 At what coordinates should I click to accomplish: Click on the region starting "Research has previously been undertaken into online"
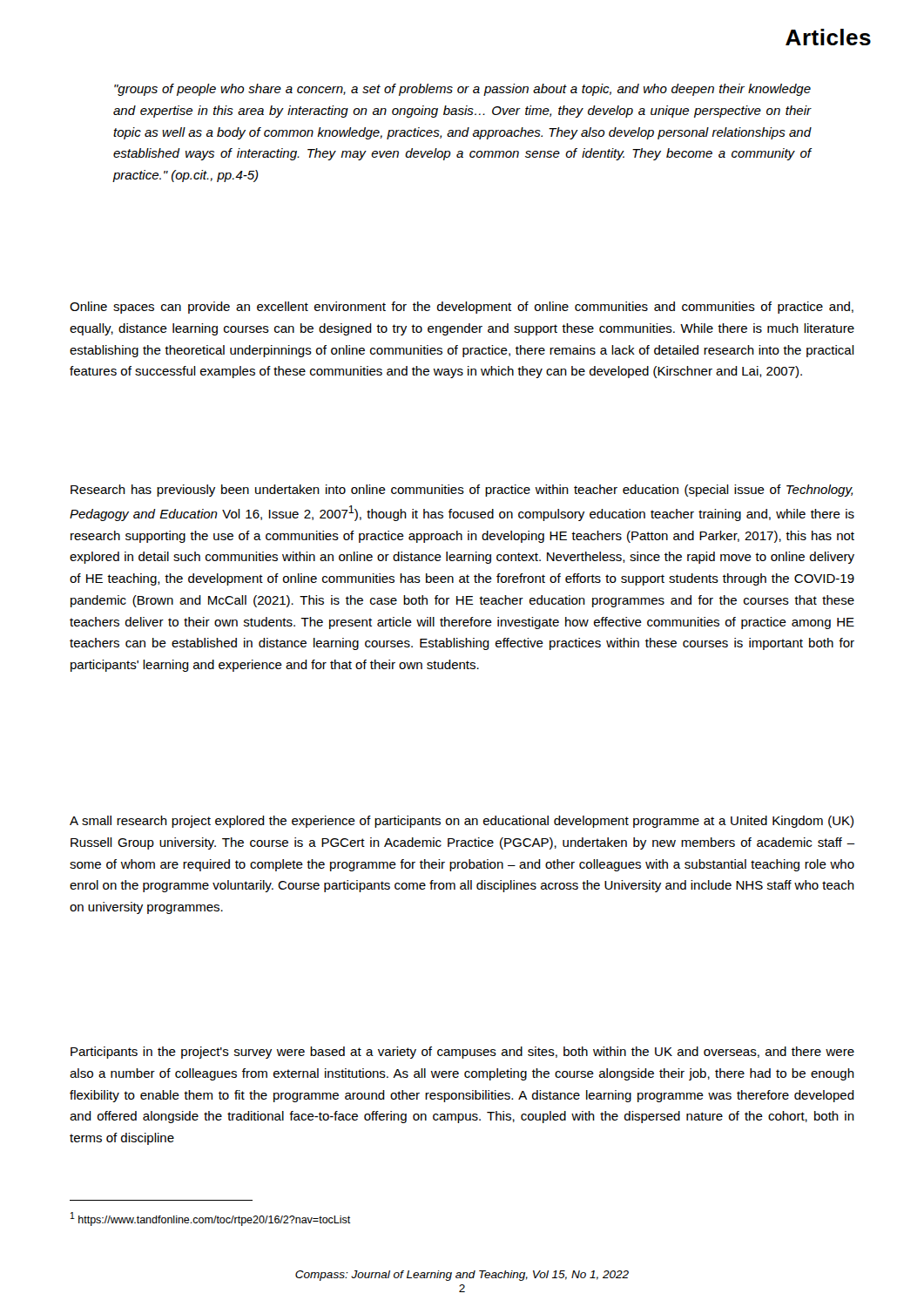462,577
